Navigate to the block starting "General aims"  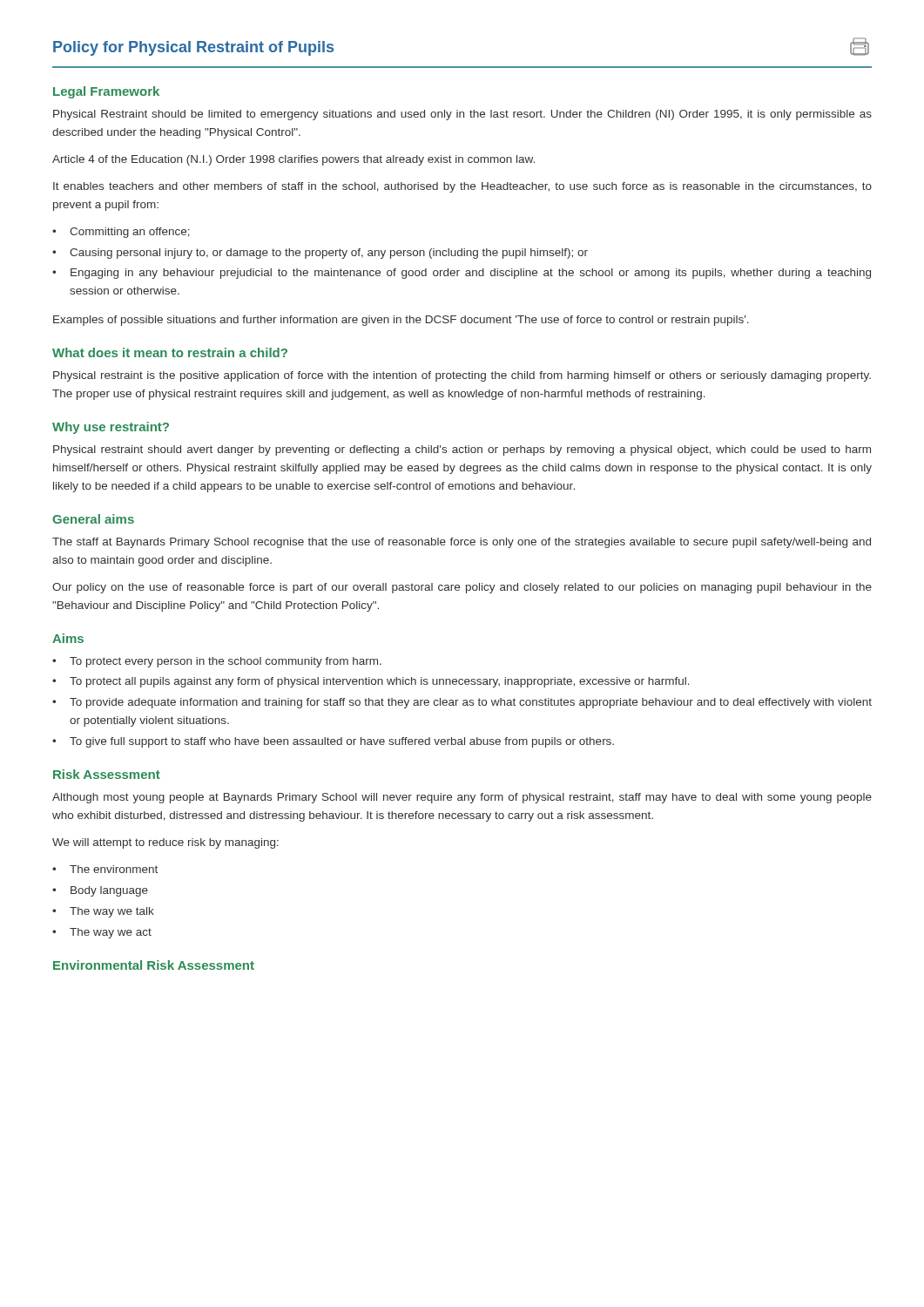coord(93,519)
